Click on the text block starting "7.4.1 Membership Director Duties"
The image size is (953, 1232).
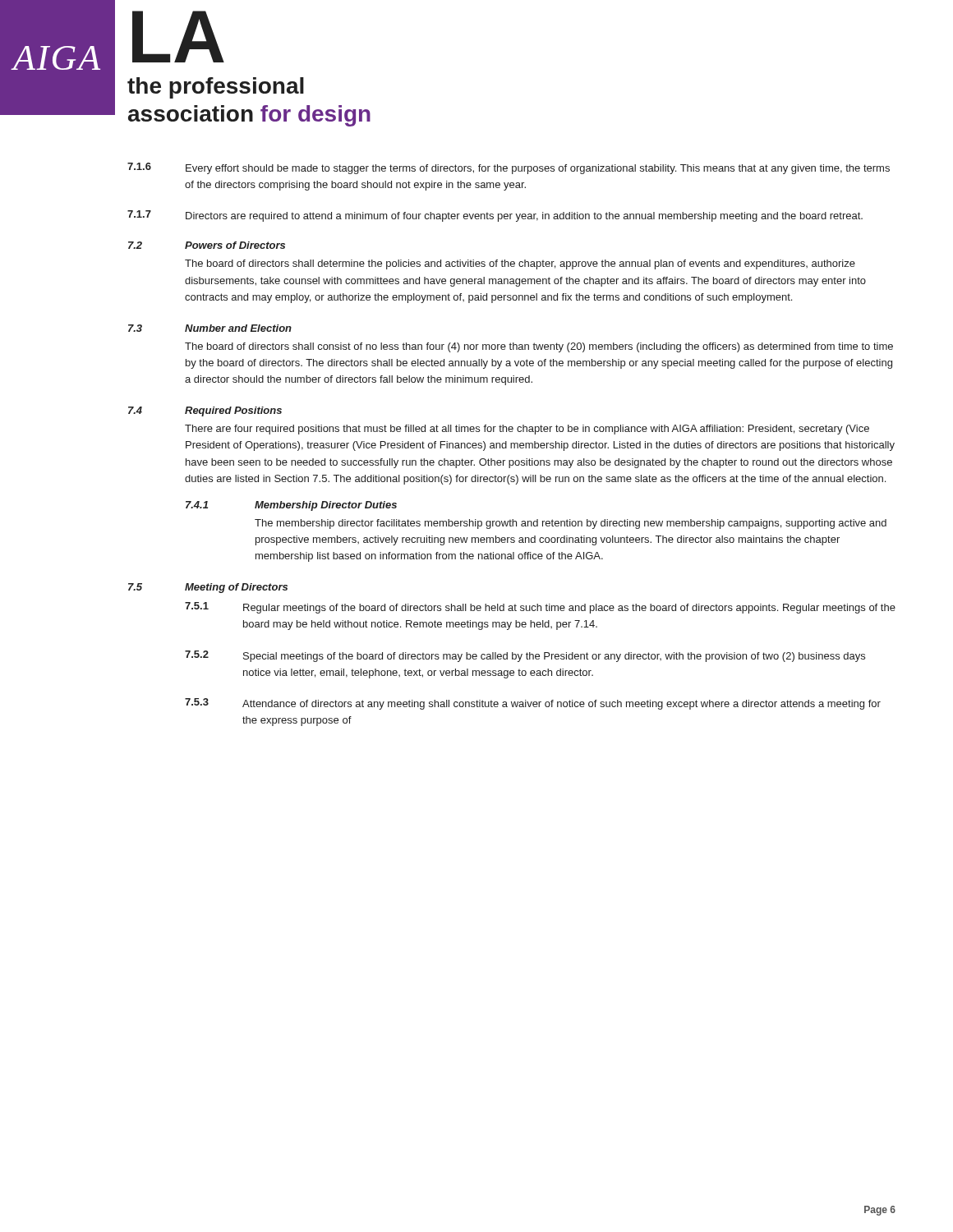(x=291, y=505)
